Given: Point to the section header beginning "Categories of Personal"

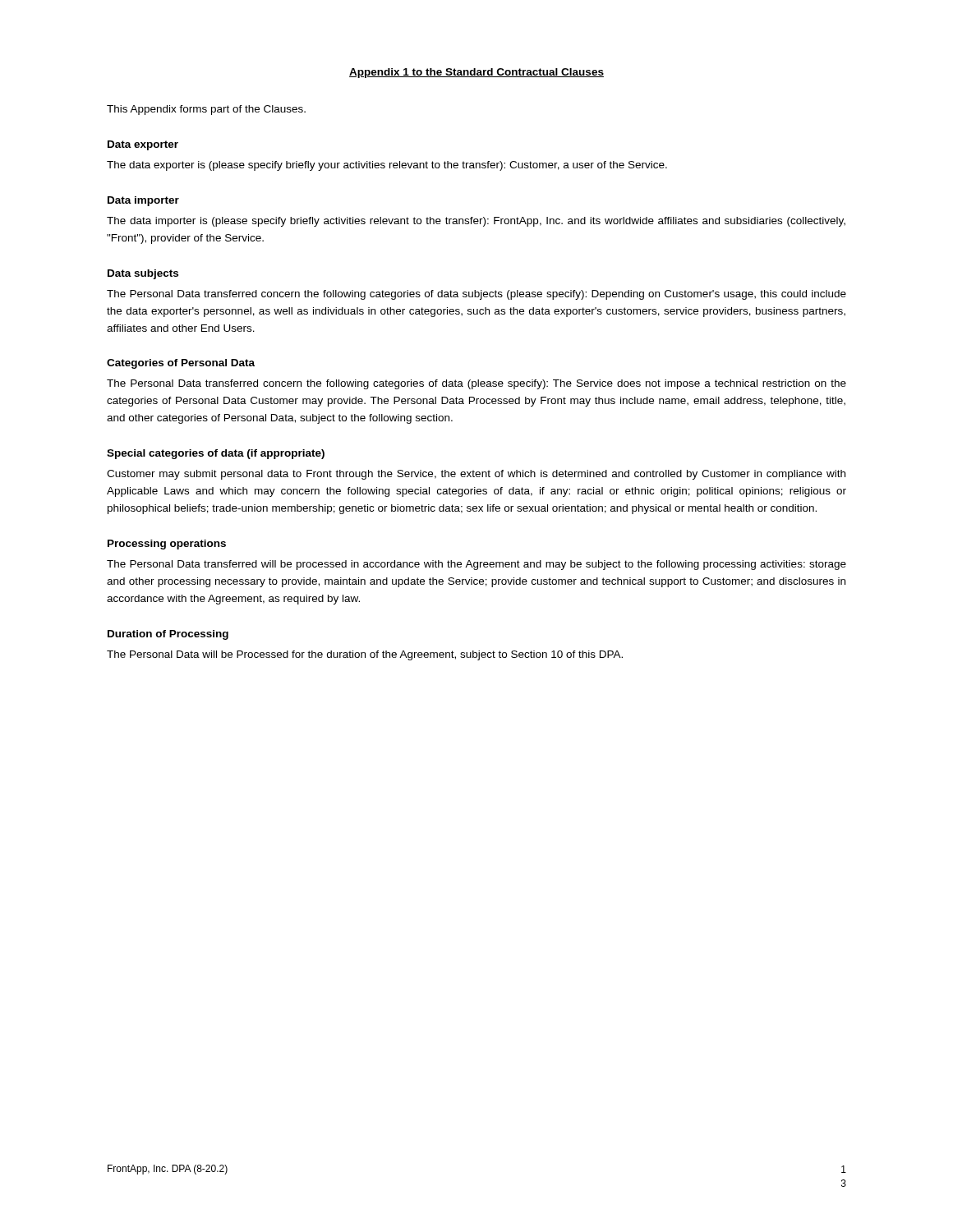Looking at the screenshot, I should pyautogui.click(x=181, y=363).
